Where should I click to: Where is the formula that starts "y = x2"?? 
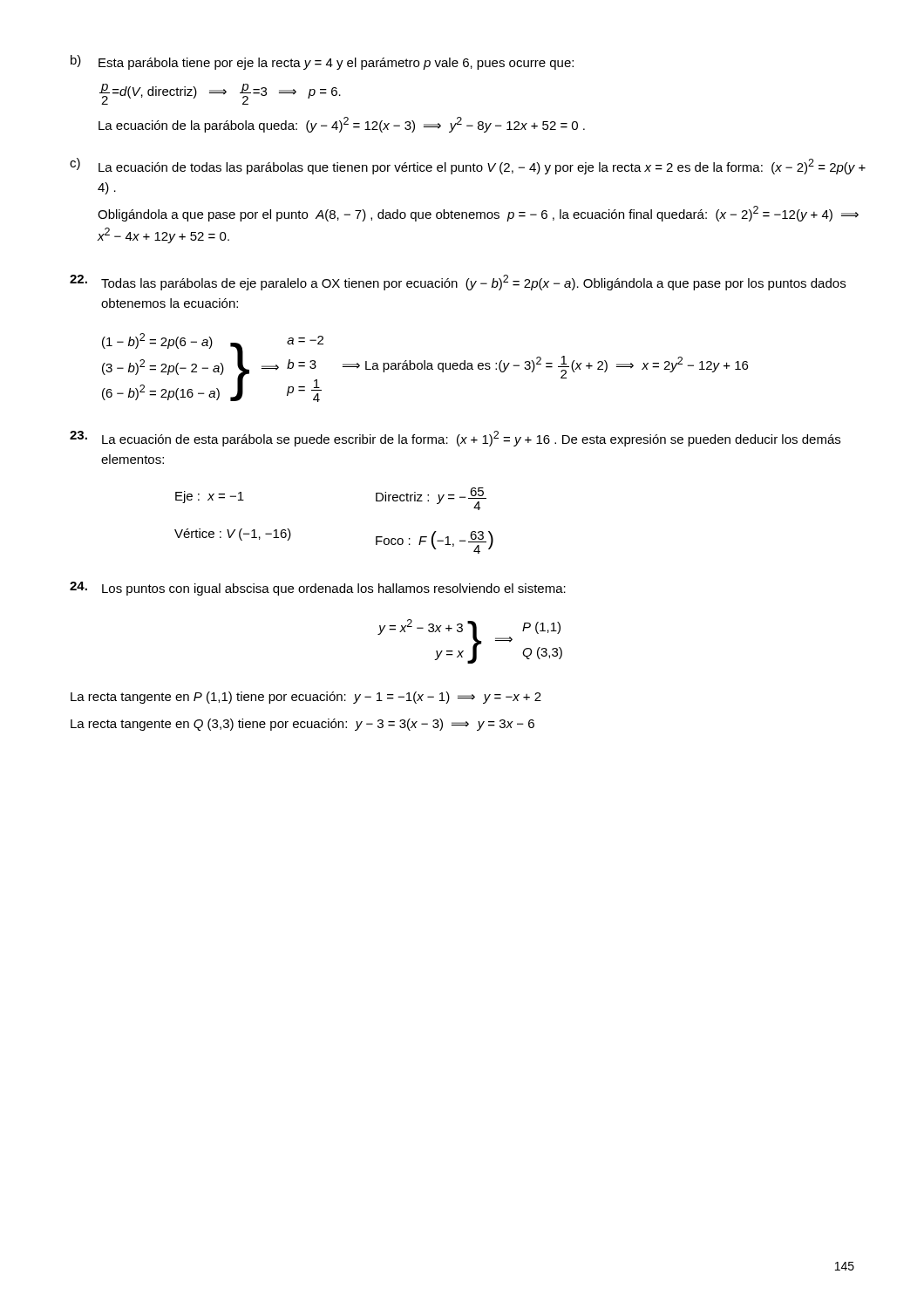point(471,639)
